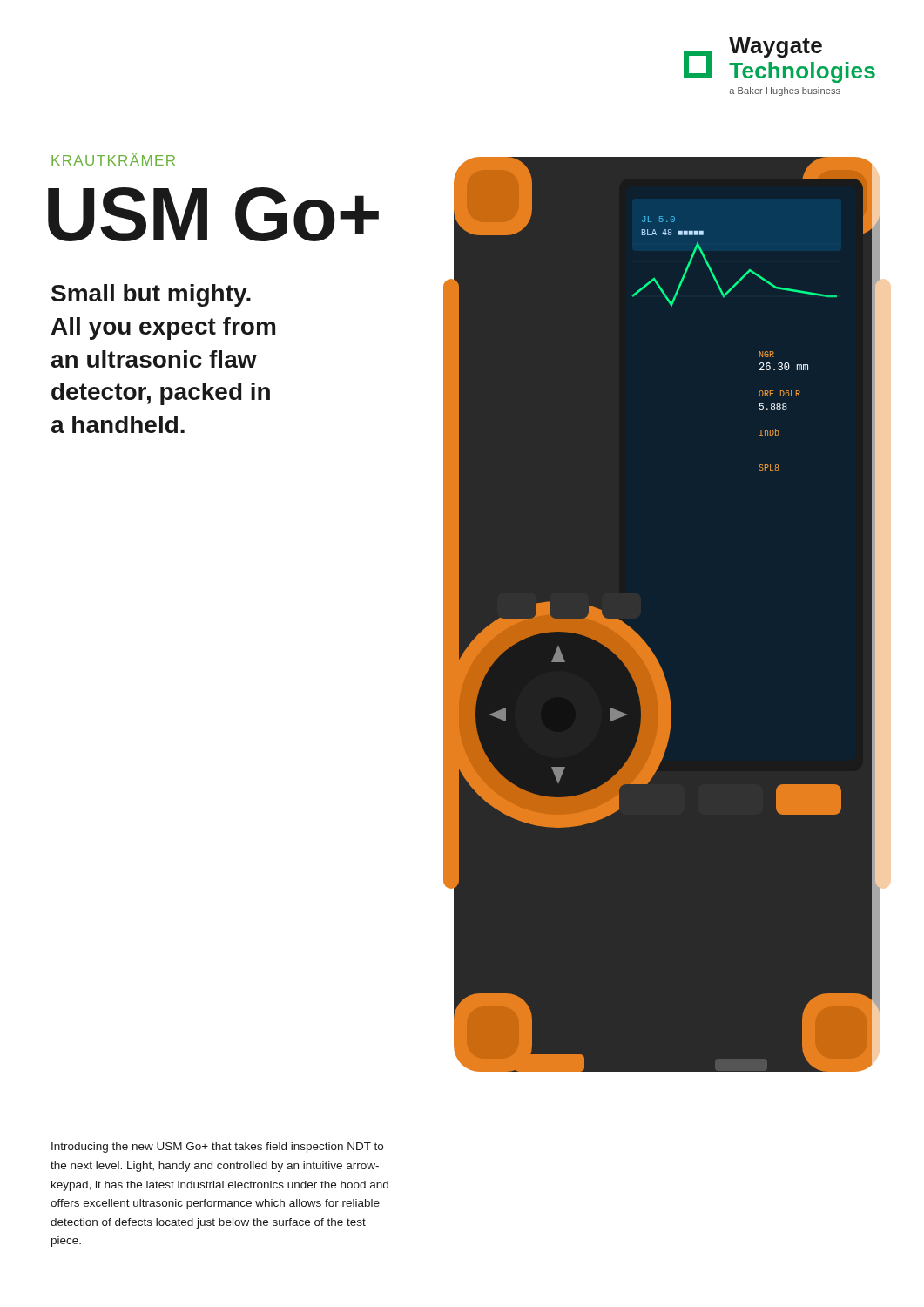Locate the photo

tap(654, 640)
